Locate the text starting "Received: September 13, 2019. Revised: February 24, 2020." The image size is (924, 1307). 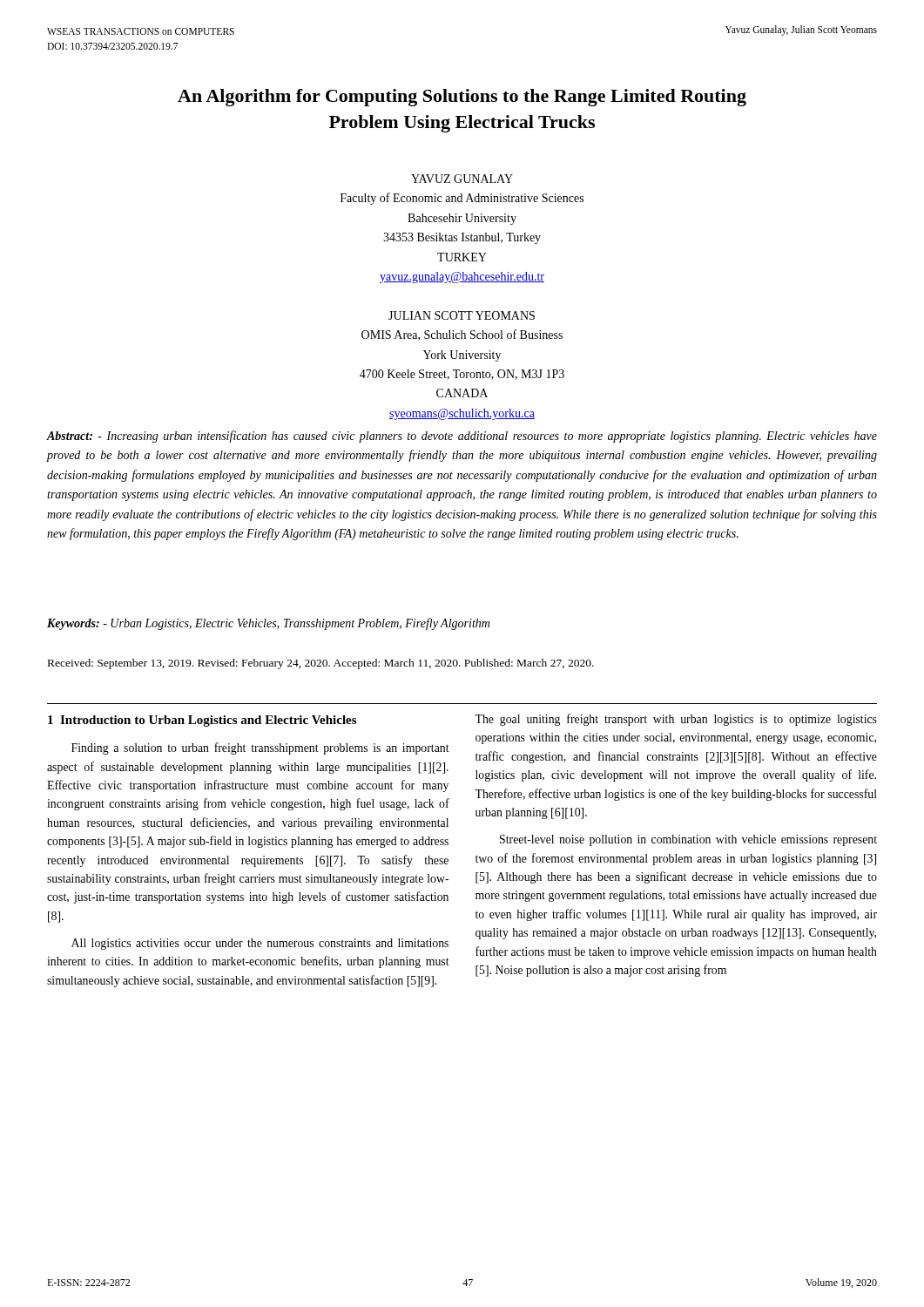pyautogui.click(x=321, y=663)
